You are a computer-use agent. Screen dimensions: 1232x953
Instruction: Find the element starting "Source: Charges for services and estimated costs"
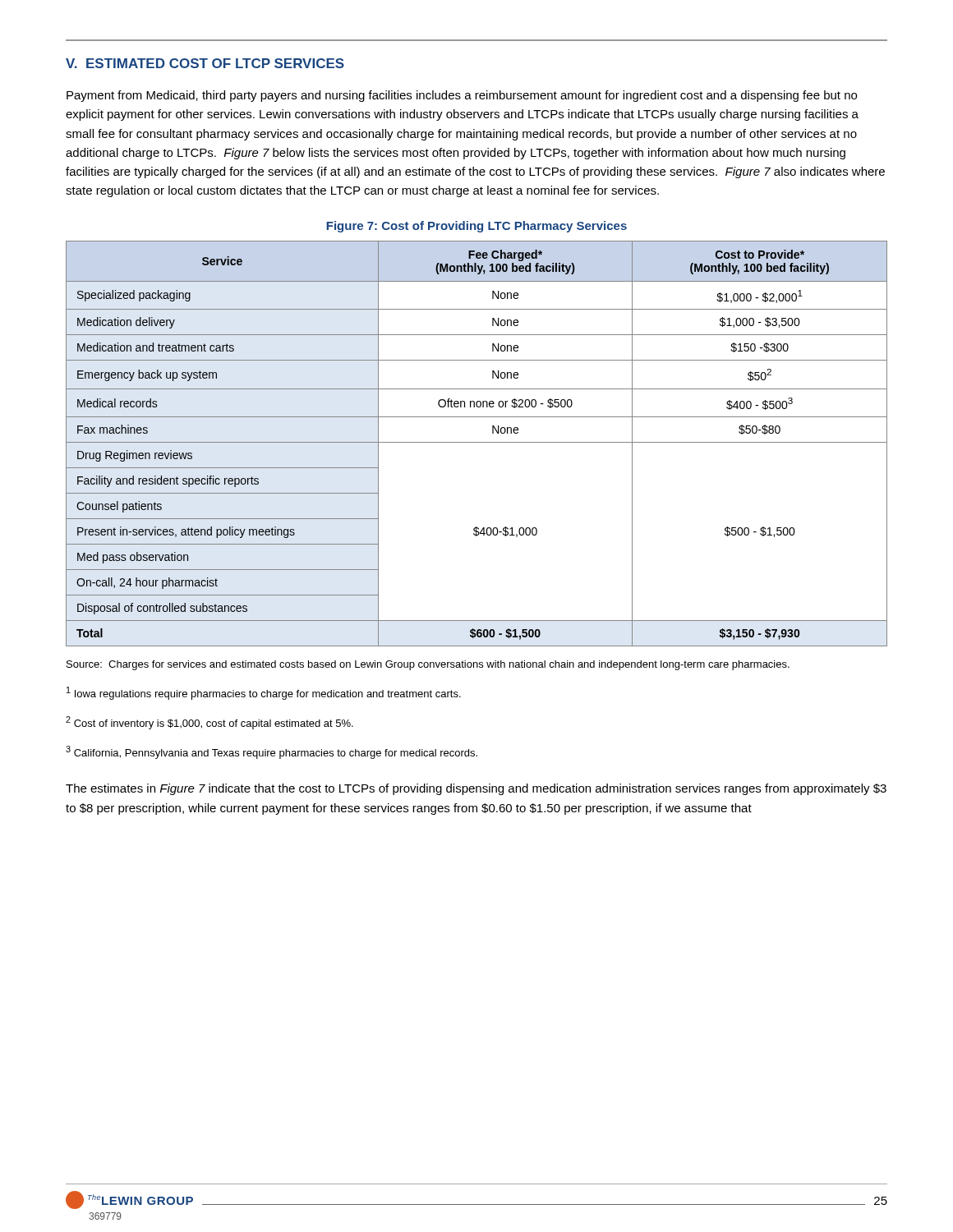428,665
